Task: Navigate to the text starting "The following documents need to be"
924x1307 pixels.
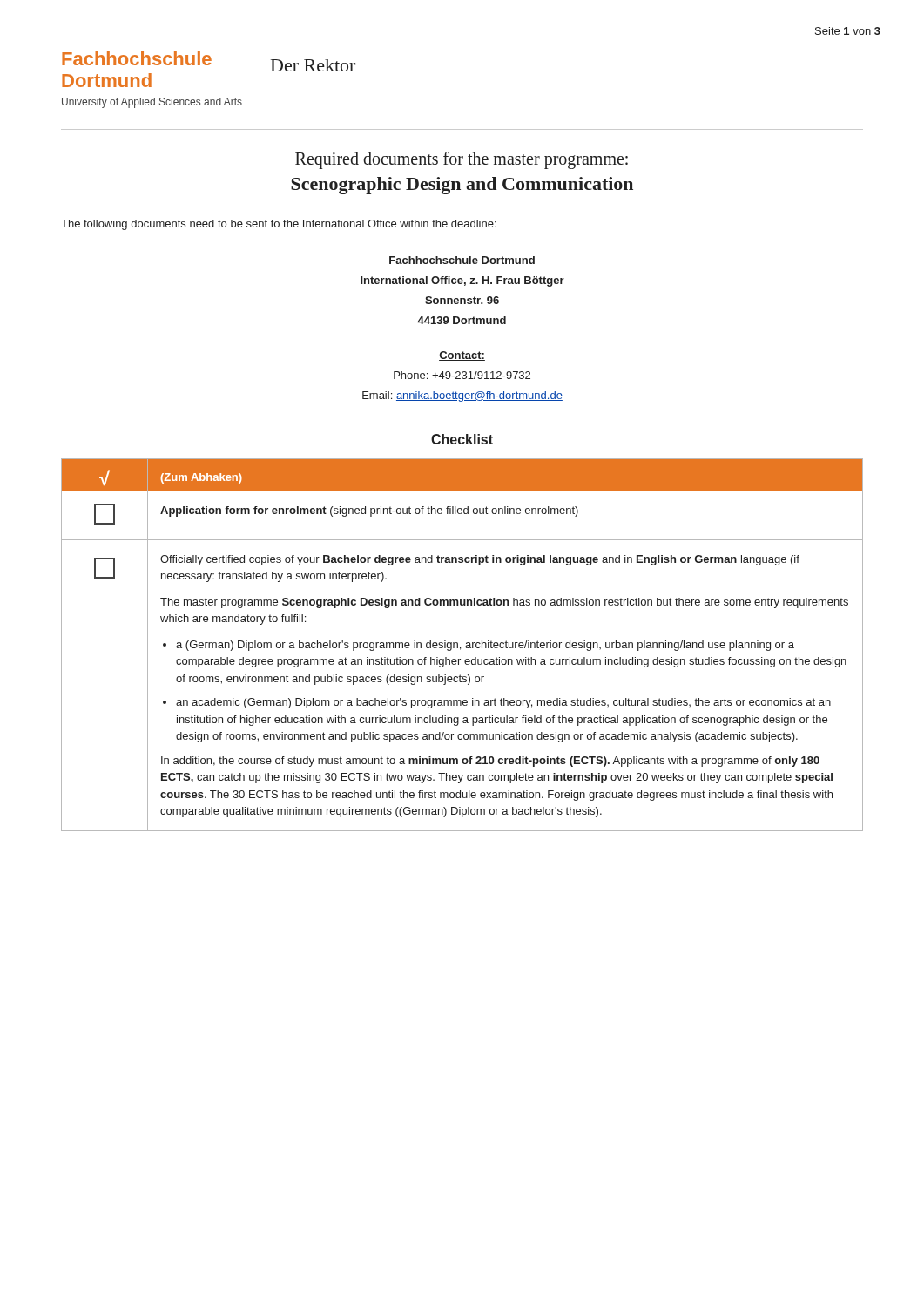Action: point(279,223)
